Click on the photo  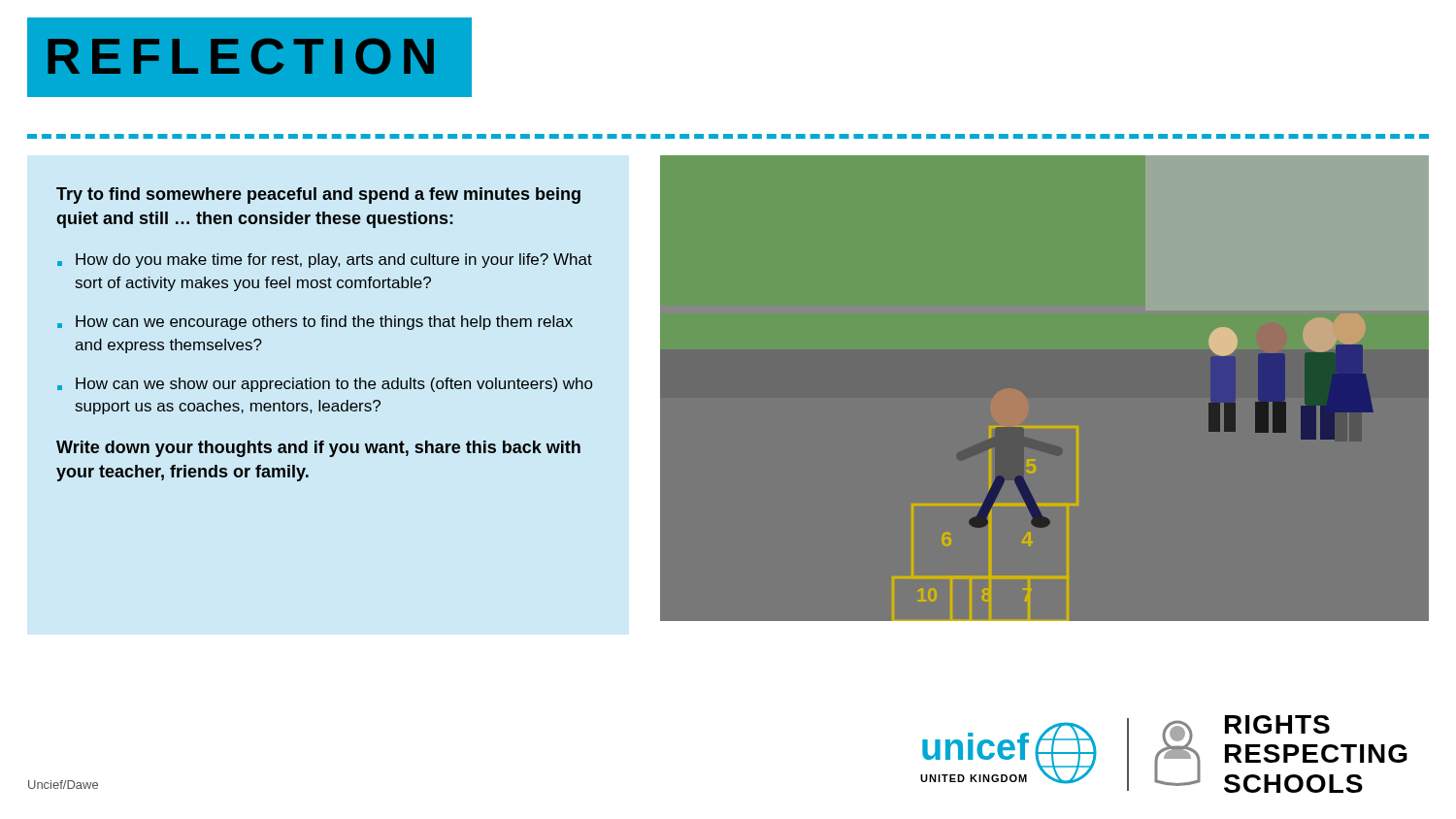1044,388
